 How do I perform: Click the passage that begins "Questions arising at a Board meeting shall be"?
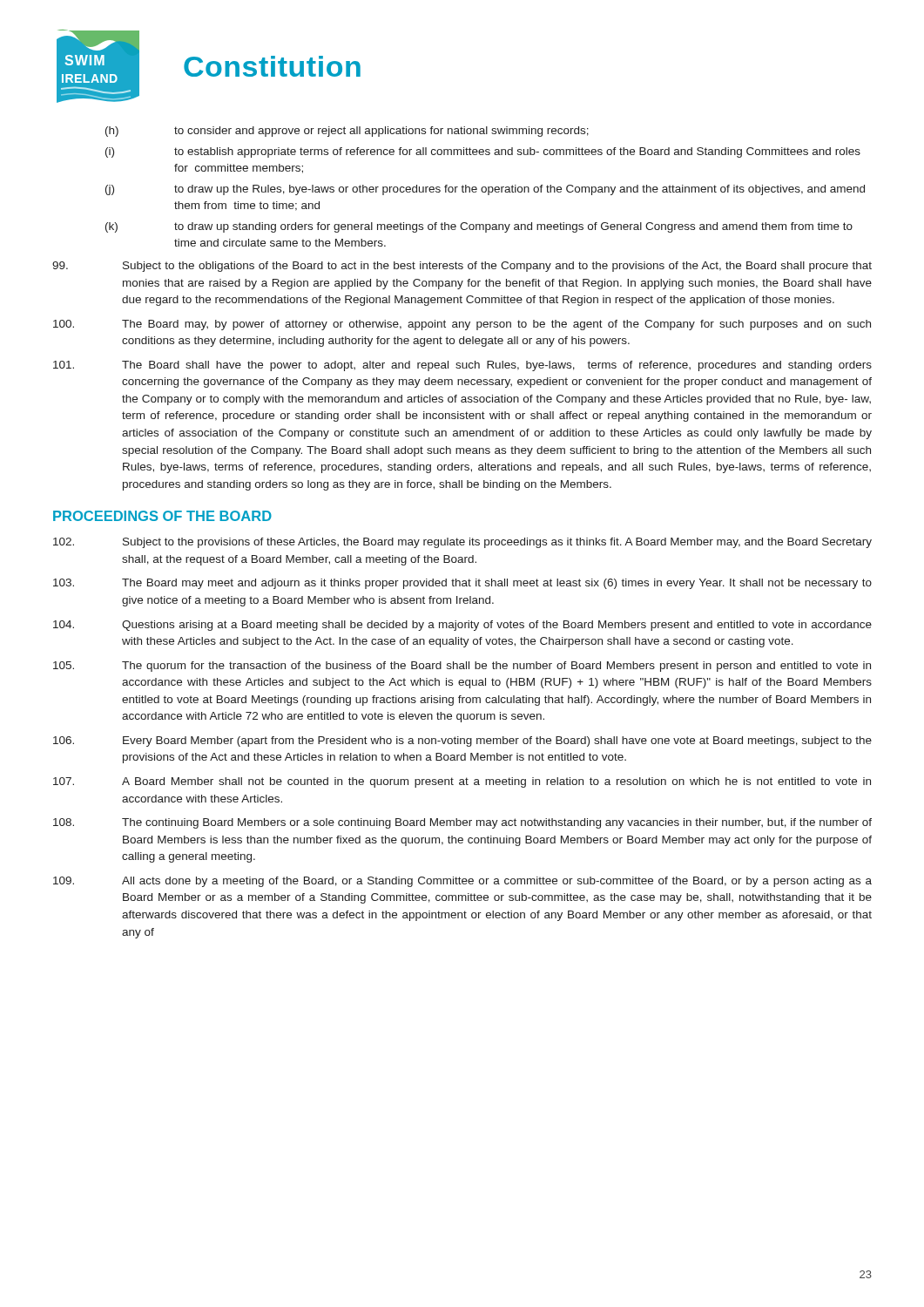tap(462, 633)
